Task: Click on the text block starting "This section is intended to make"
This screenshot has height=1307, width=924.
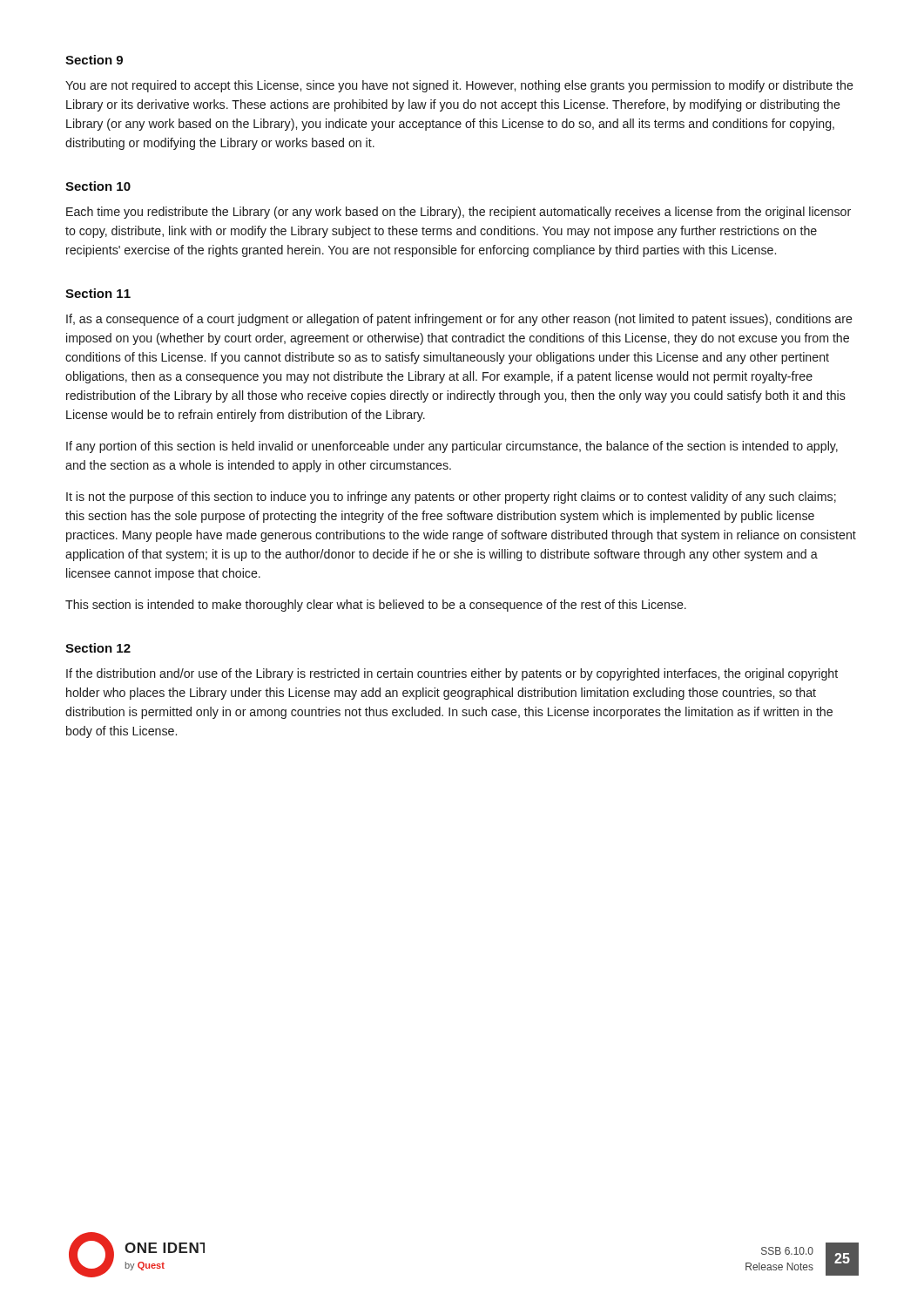Action: [x=376, y=605]
